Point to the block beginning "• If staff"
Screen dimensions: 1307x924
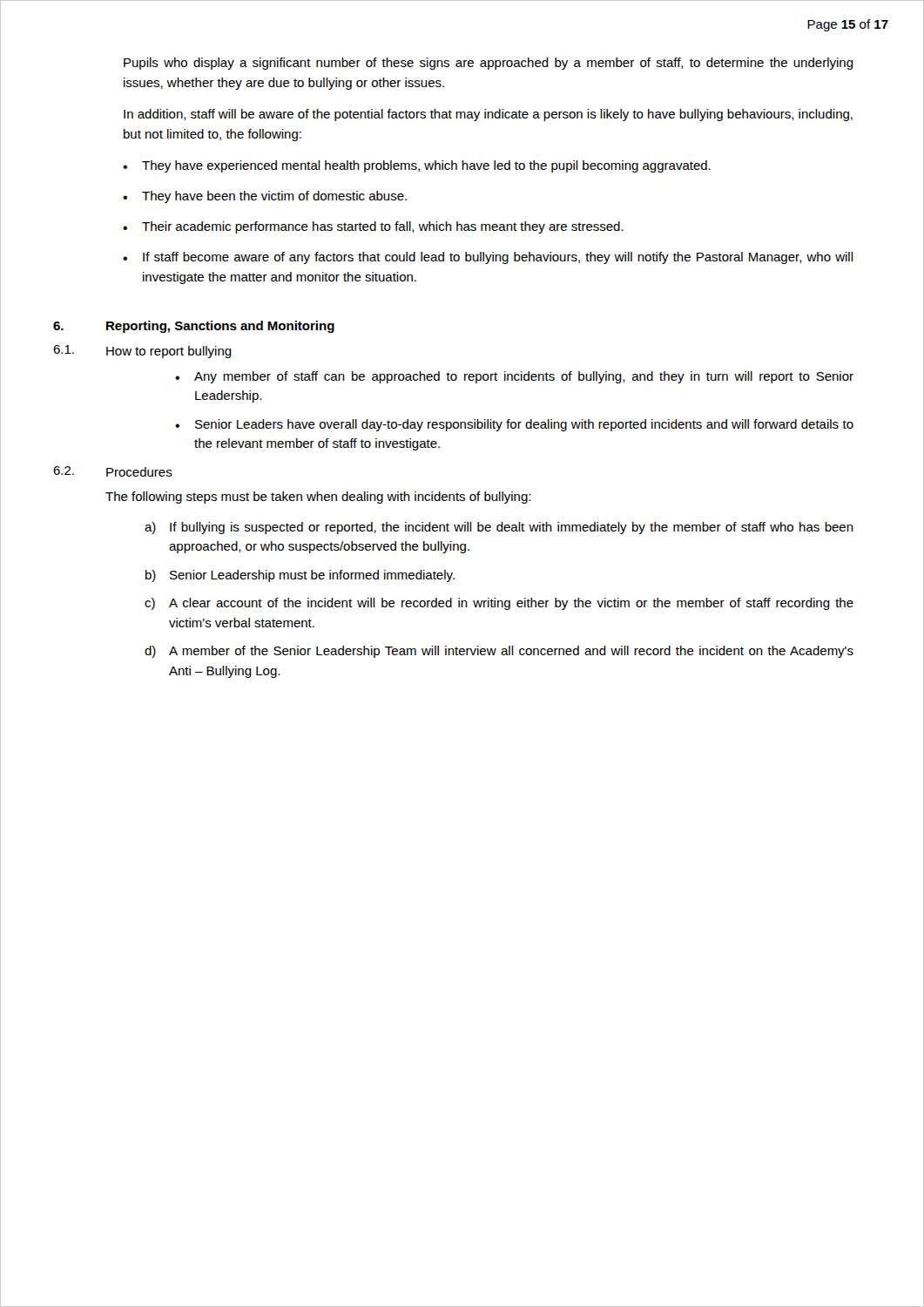click(488, 267)
